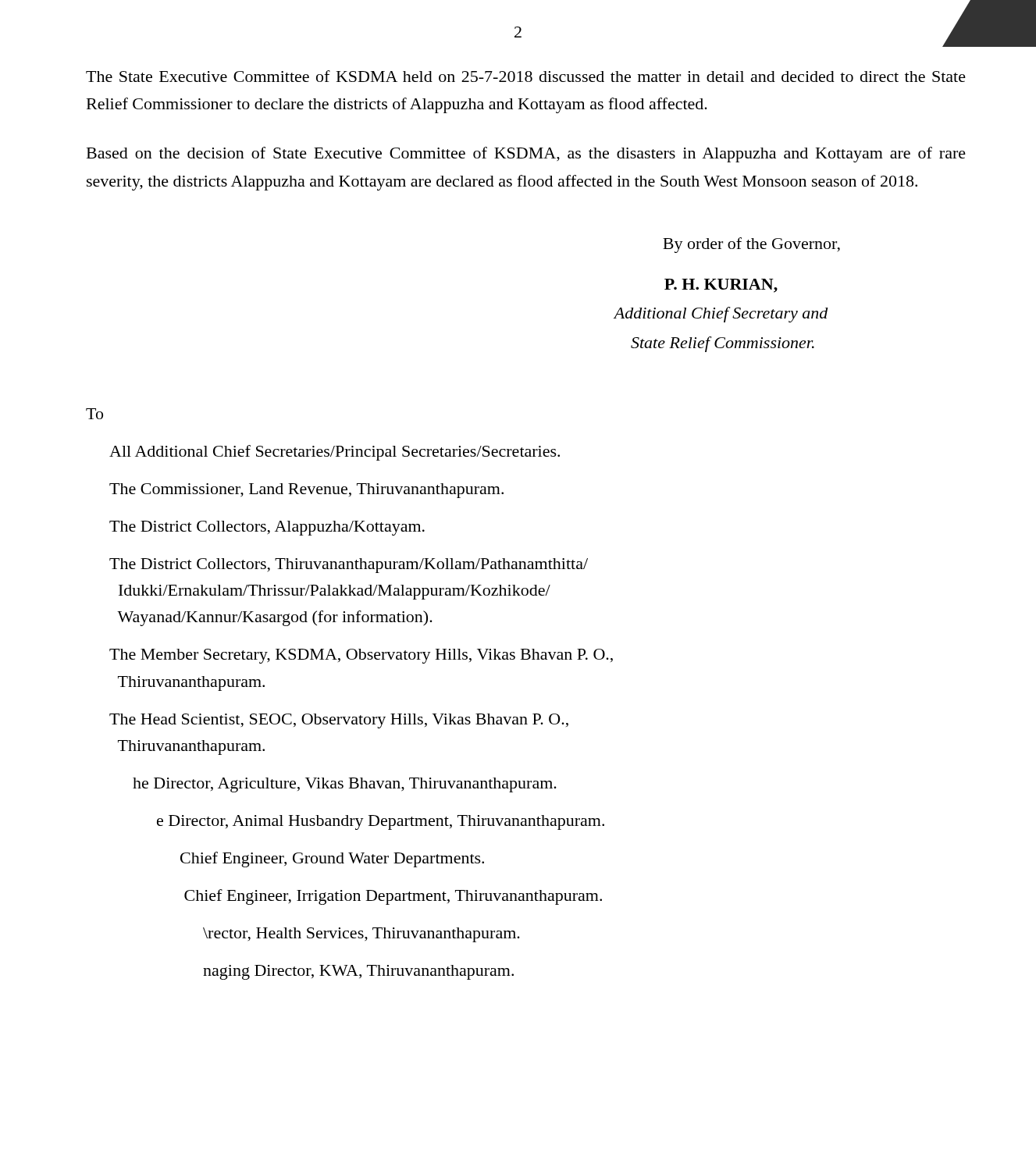Select the list item containing "The District Collectors, Alappuzha/Kottayam."
This screenshot has width=1036, height=1171.
tap(267, 526)
